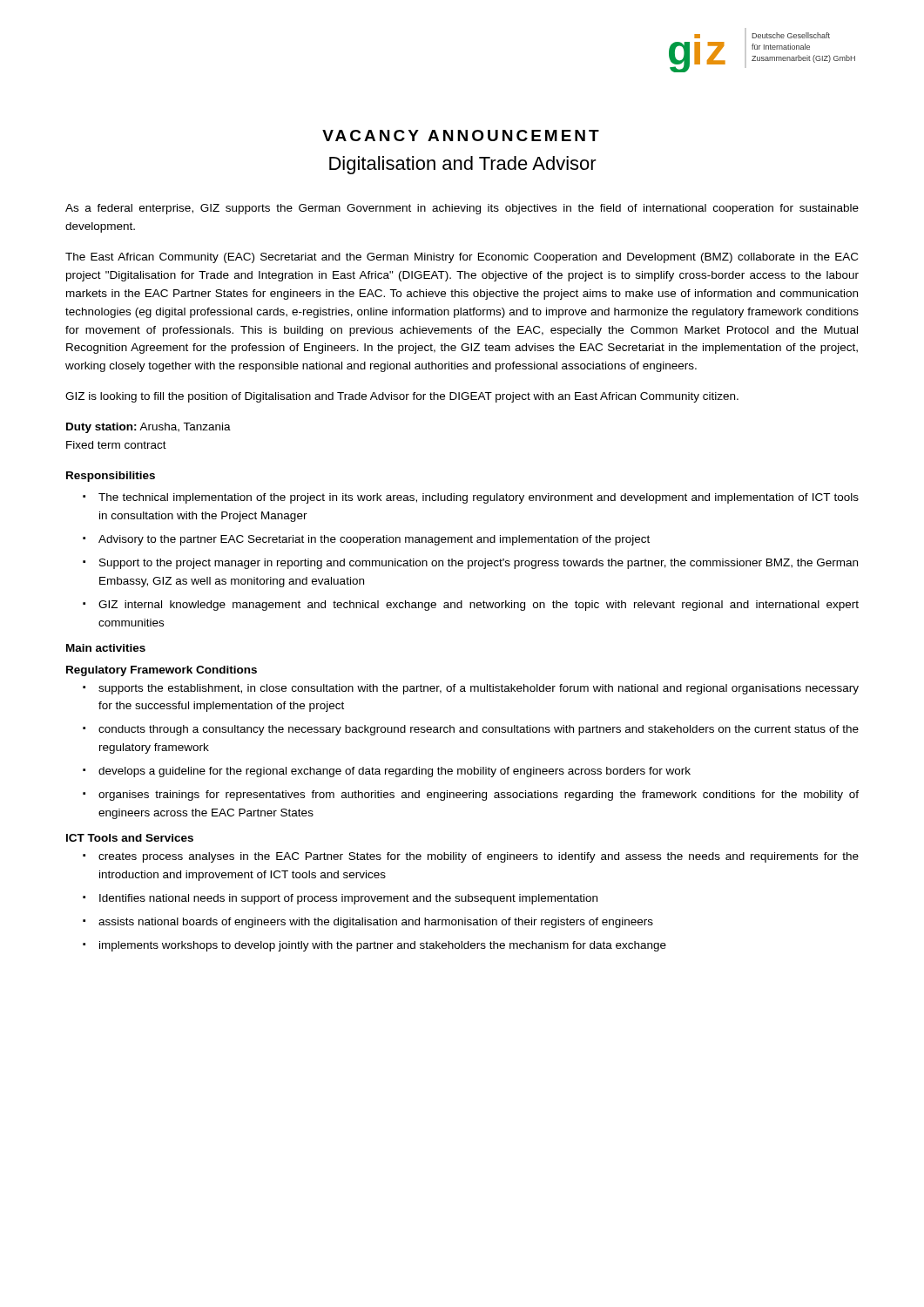The width and height of the screenshot is (924, 1307).
Task: Click on the text block starting "Digitalisation and Trade Advisor"
Action: tap(462, 163)
